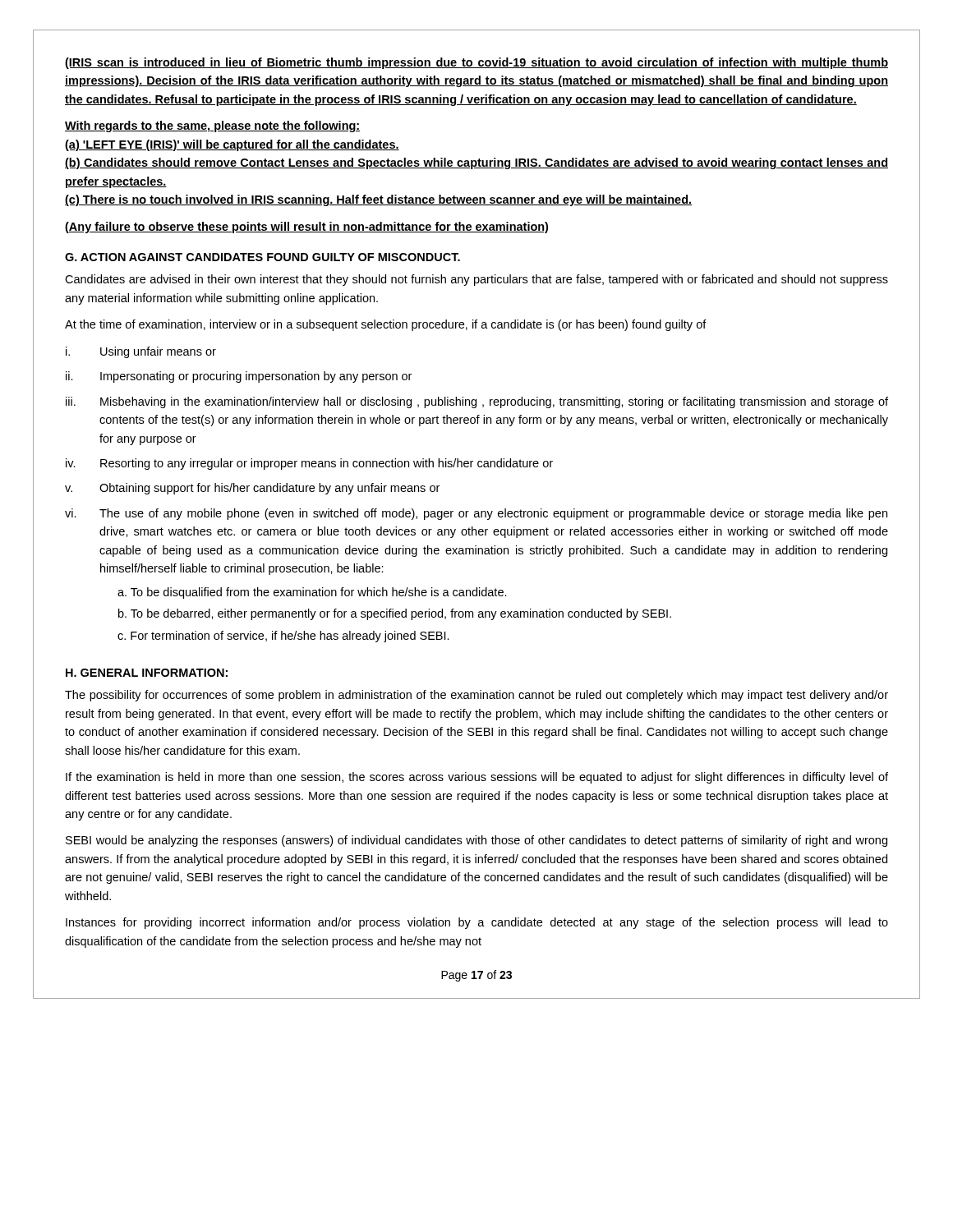Click the passage that begins "(Any failure to observe these"
The width and height of the screenshot is (953, 1232).
[476, 227]
